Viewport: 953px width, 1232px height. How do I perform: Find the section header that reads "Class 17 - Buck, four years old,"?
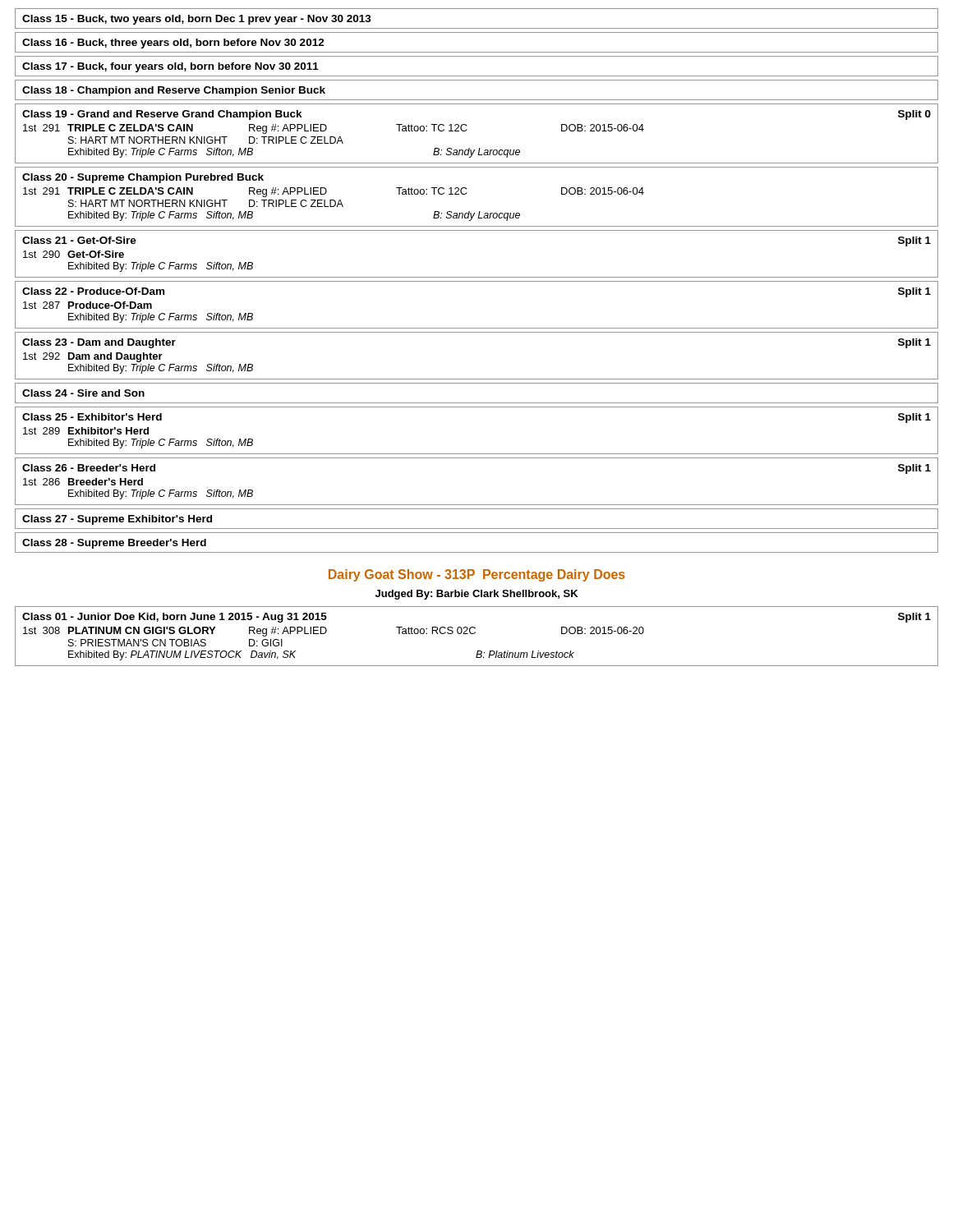click(x=170, y=66)
